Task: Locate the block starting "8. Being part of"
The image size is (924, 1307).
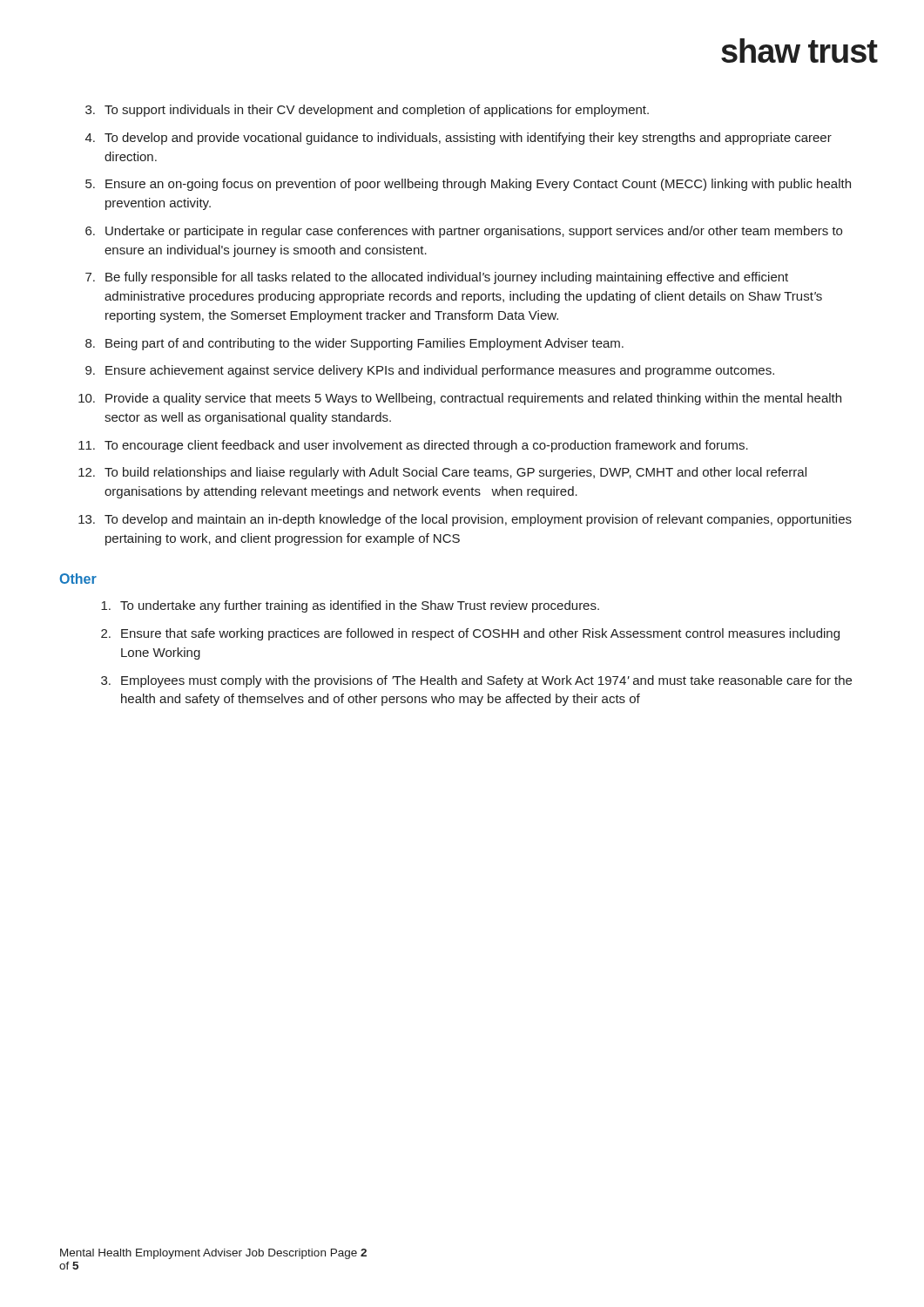Action: [x=465, y=343]
